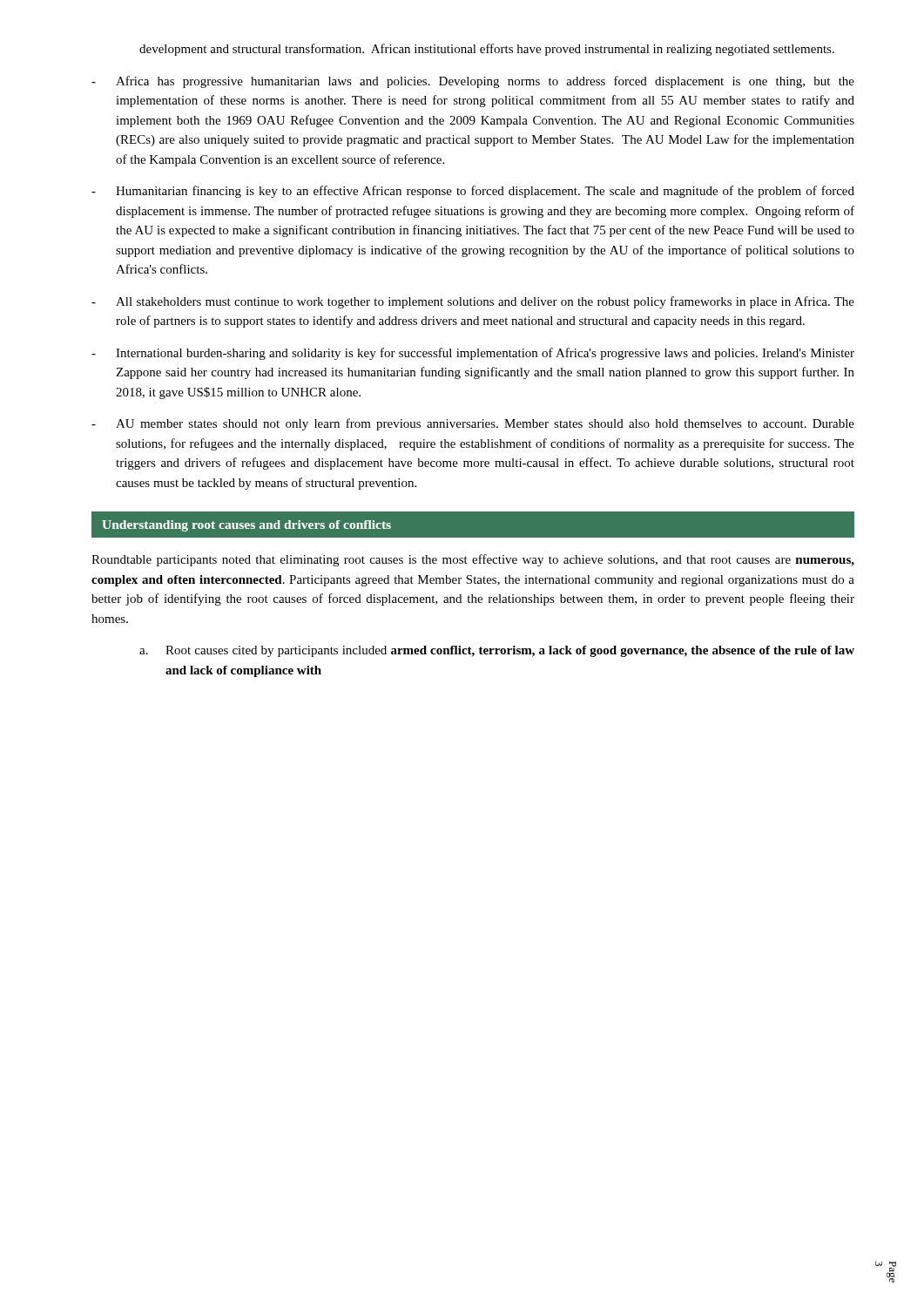Navigate to the text block starting "Understanding root causes and drivers of"
The height and width of the screenshot is (1307, 924).
click(473, 524)
